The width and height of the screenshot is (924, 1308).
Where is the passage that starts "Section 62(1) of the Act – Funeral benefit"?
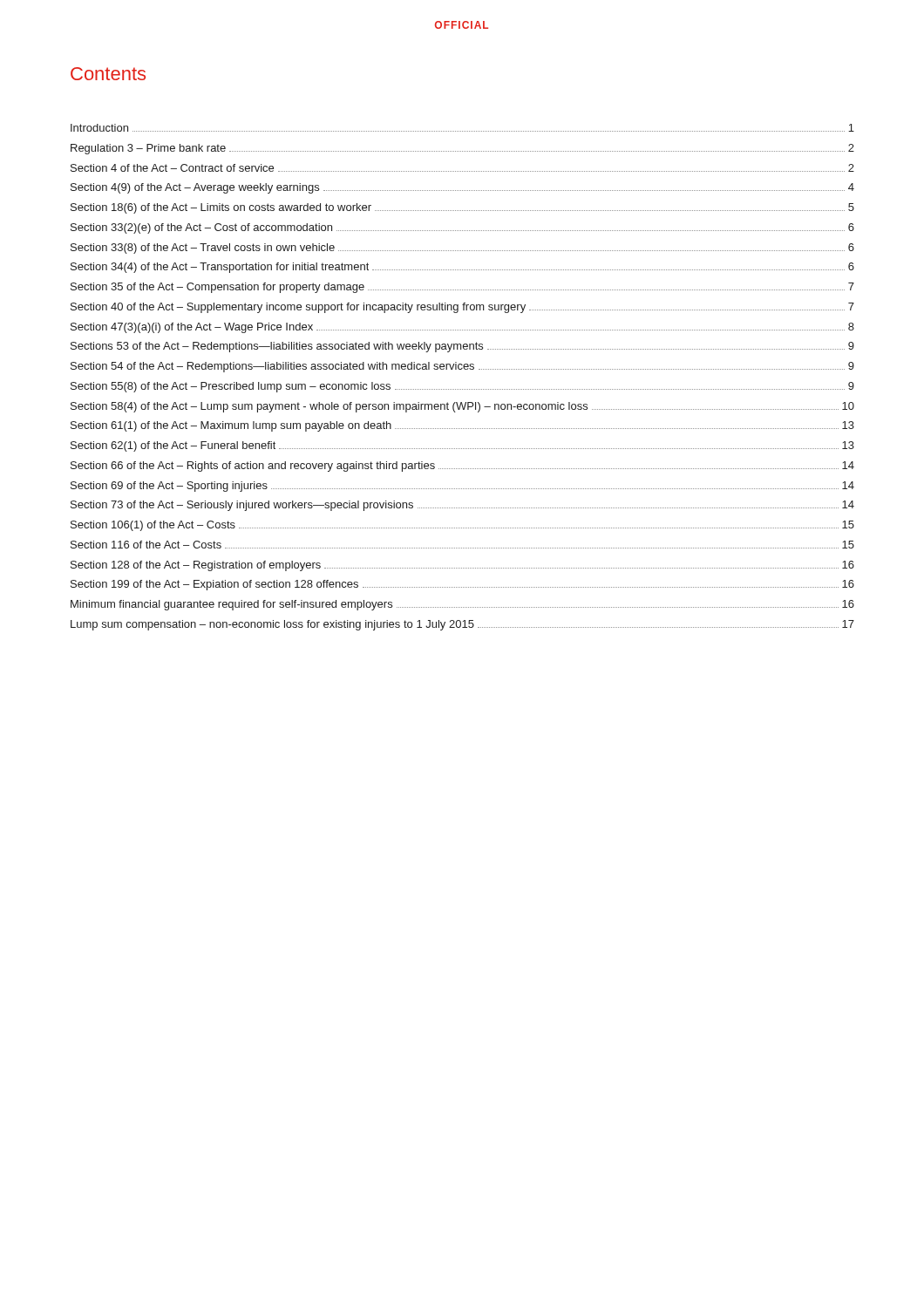tap(462, 446)
